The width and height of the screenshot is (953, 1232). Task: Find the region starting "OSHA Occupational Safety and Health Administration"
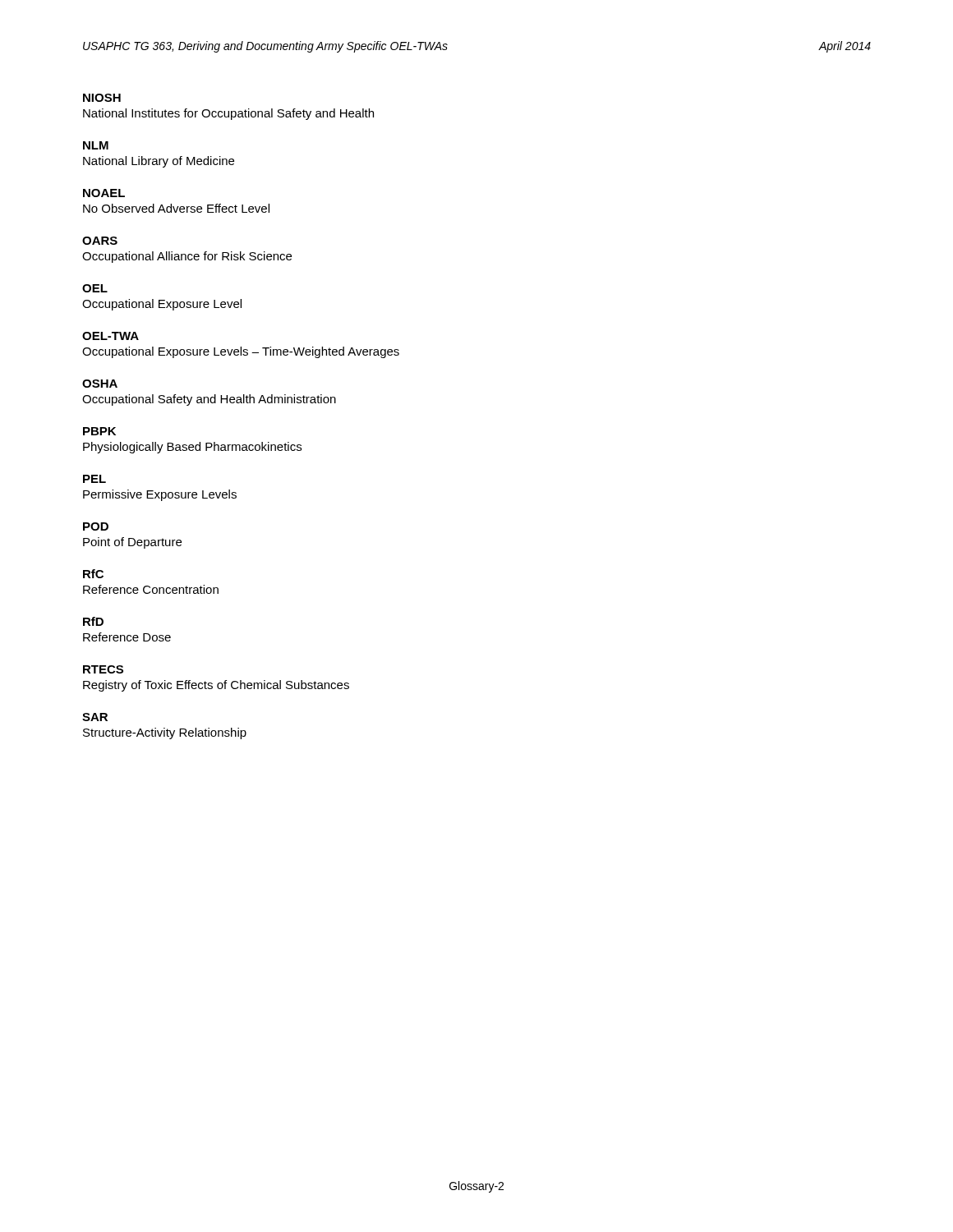pos(100,384)
